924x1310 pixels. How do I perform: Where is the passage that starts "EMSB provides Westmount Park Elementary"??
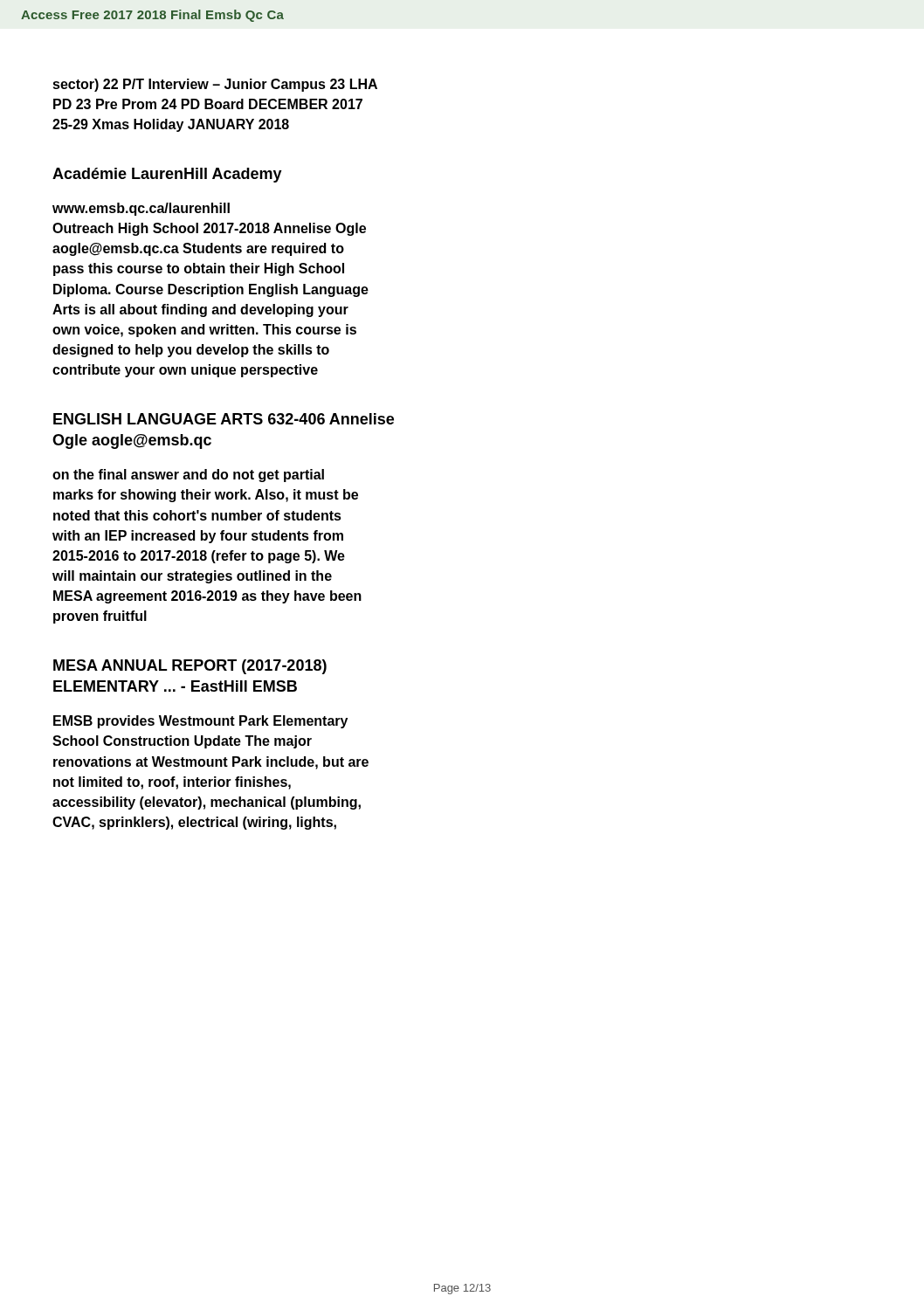[x=200, y=722]
